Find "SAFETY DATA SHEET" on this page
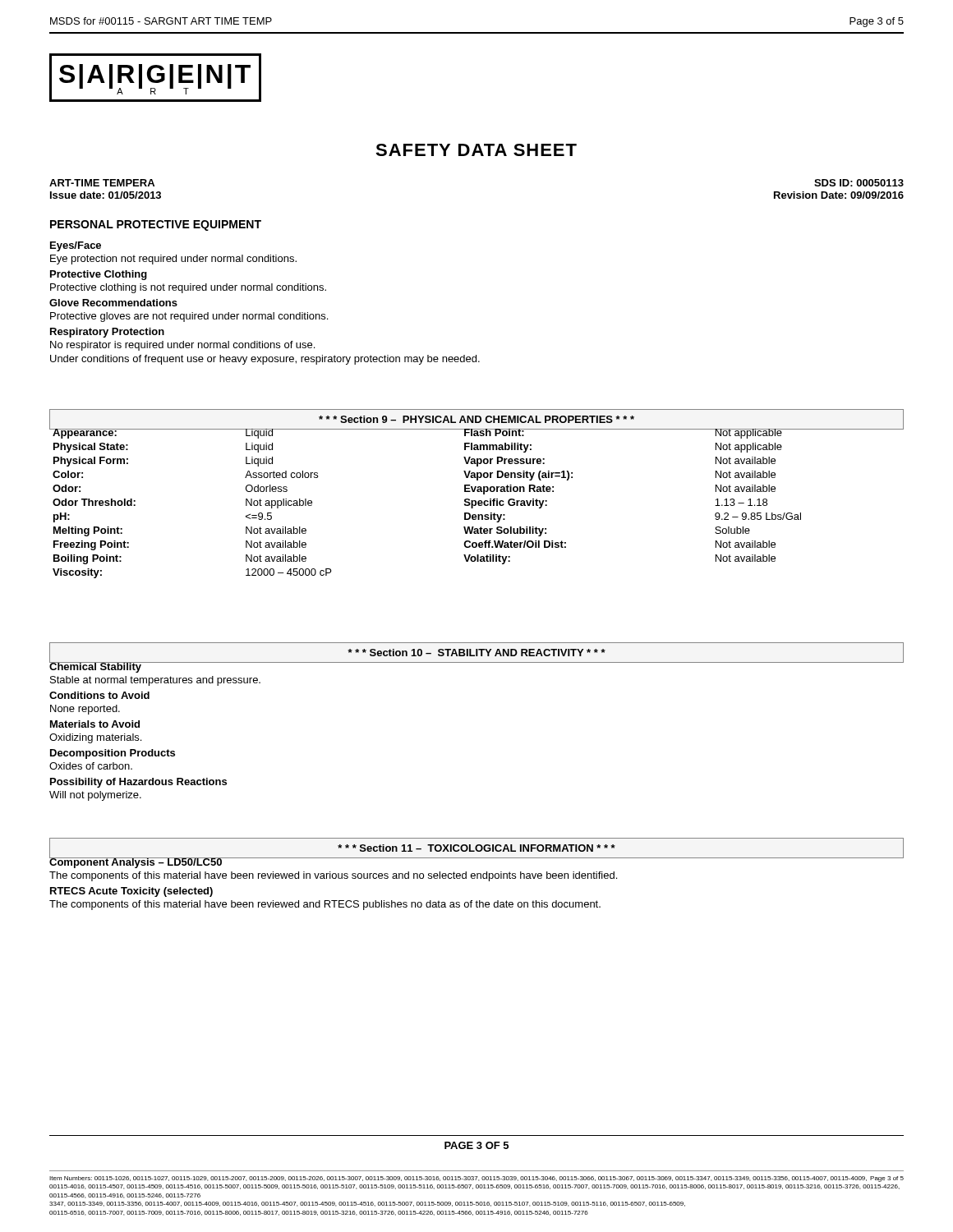 (x=476, y=150)
